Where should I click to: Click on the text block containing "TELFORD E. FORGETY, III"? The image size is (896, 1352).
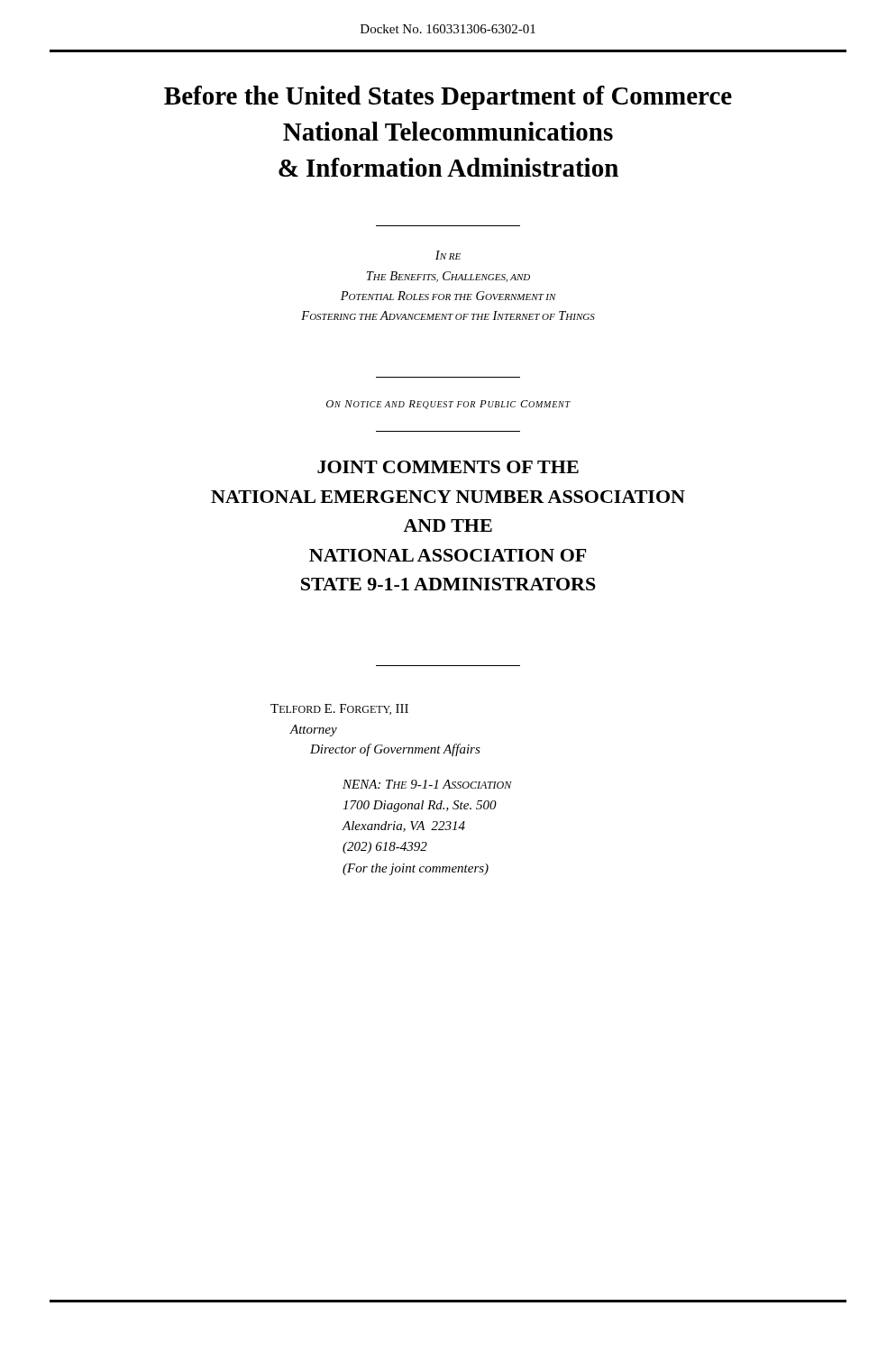(x=339, y=709)
